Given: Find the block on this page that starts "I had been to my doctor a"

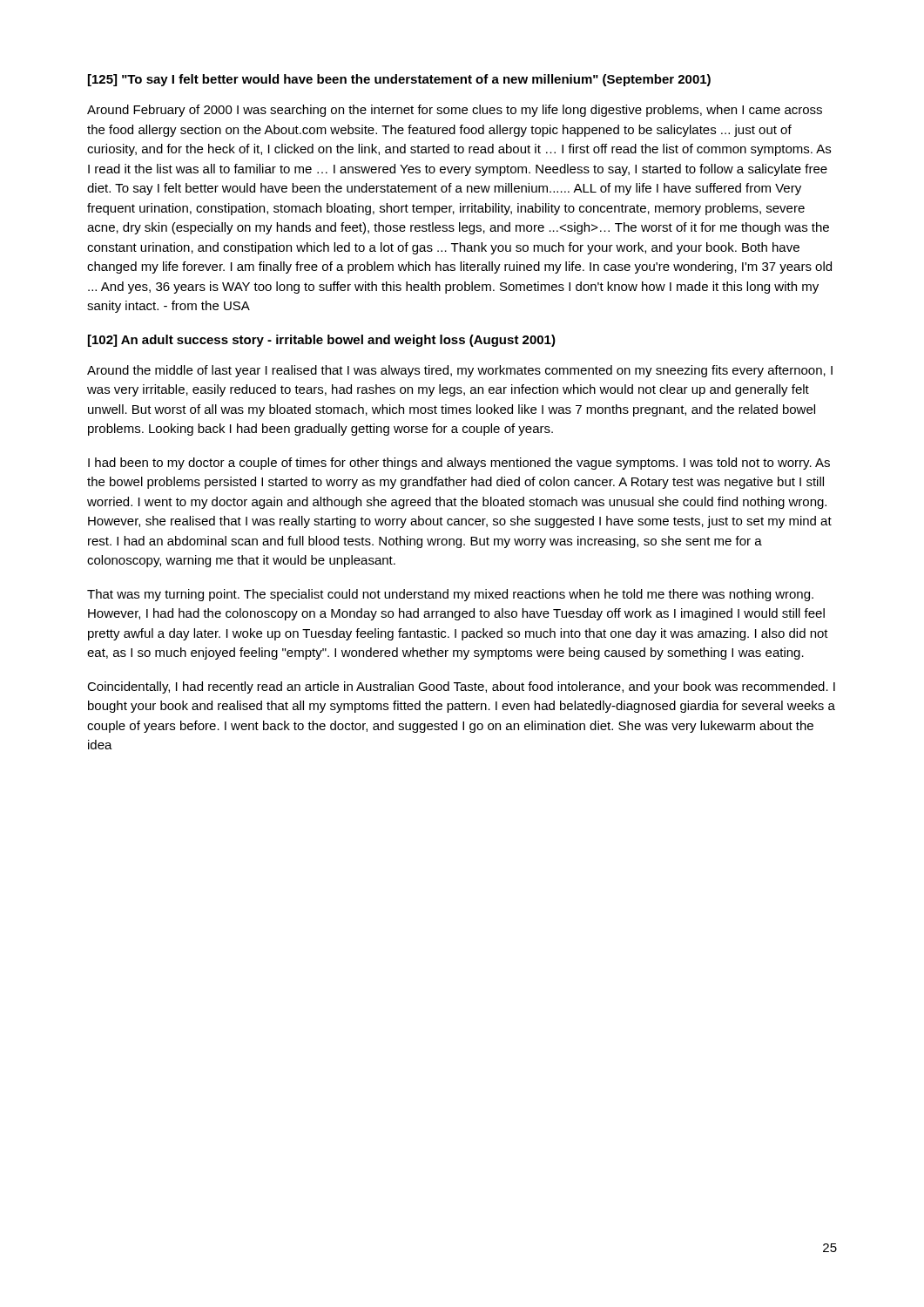Looking at the screenshot, I should [462, 511].
